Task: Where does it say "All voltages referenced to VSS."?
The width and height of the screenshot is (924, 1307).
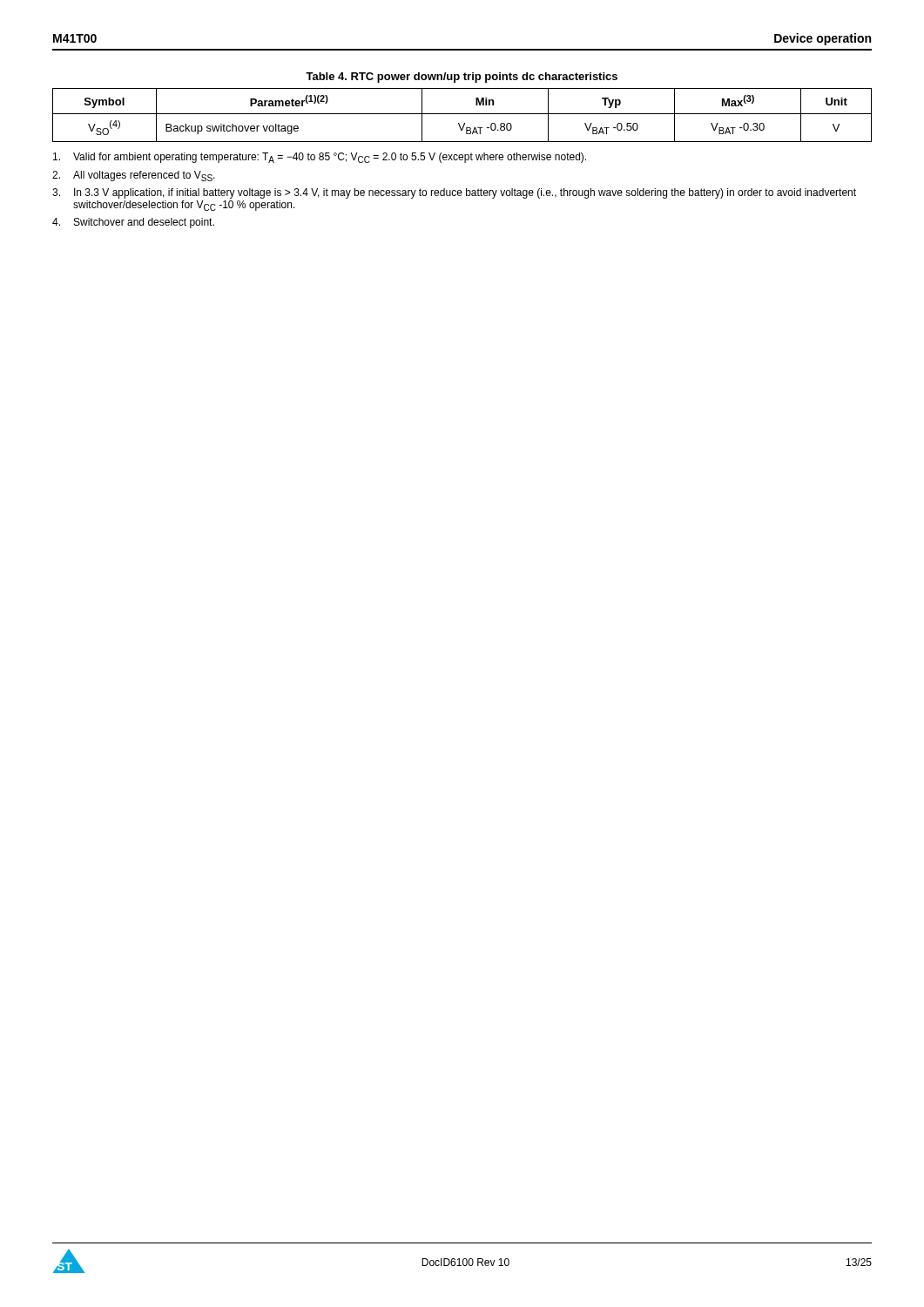Action: pos(134,176)
